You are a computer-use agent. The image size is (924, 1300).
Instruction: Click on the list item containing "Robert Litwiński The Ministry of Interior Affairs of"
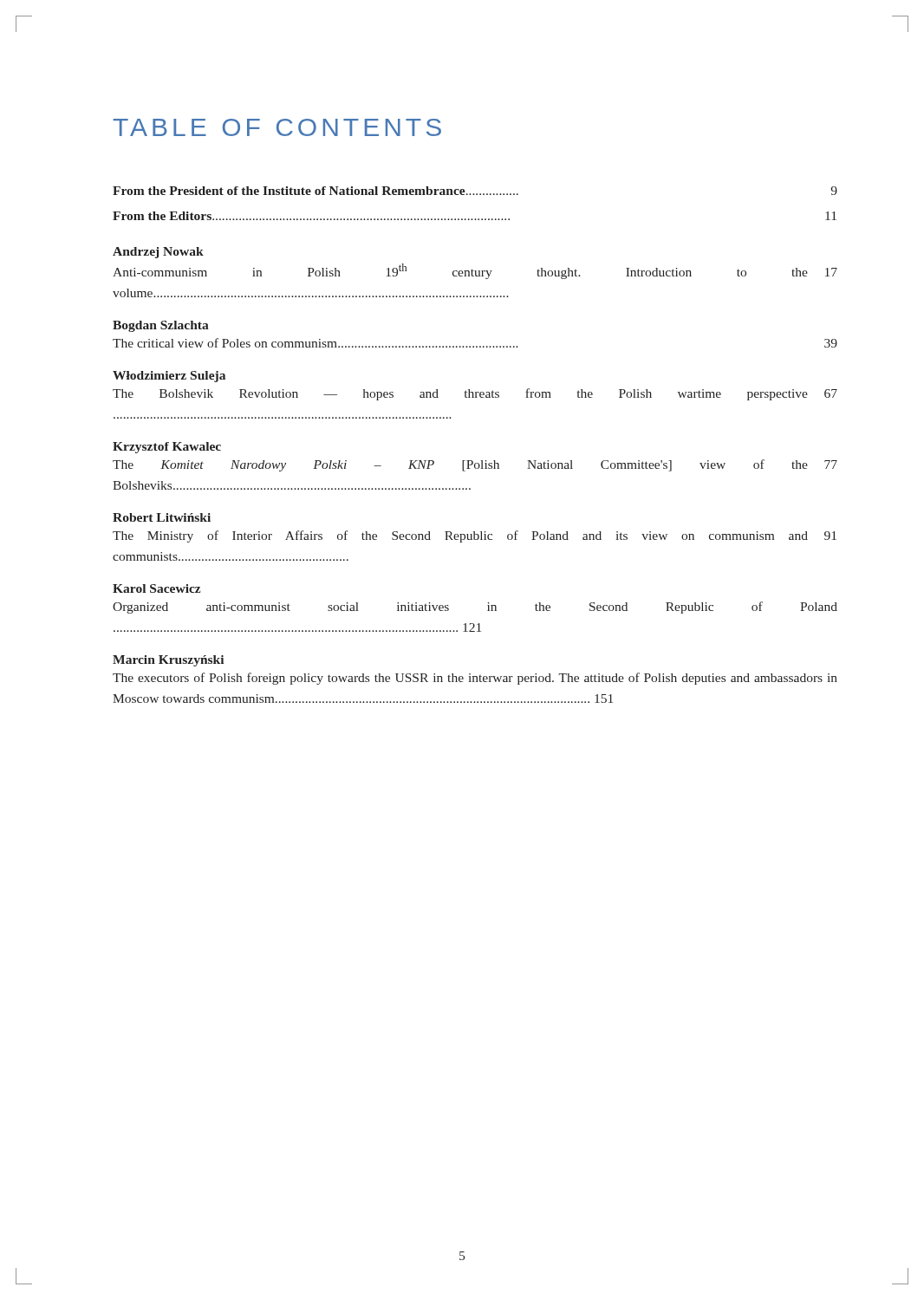[x=475, y=538]
